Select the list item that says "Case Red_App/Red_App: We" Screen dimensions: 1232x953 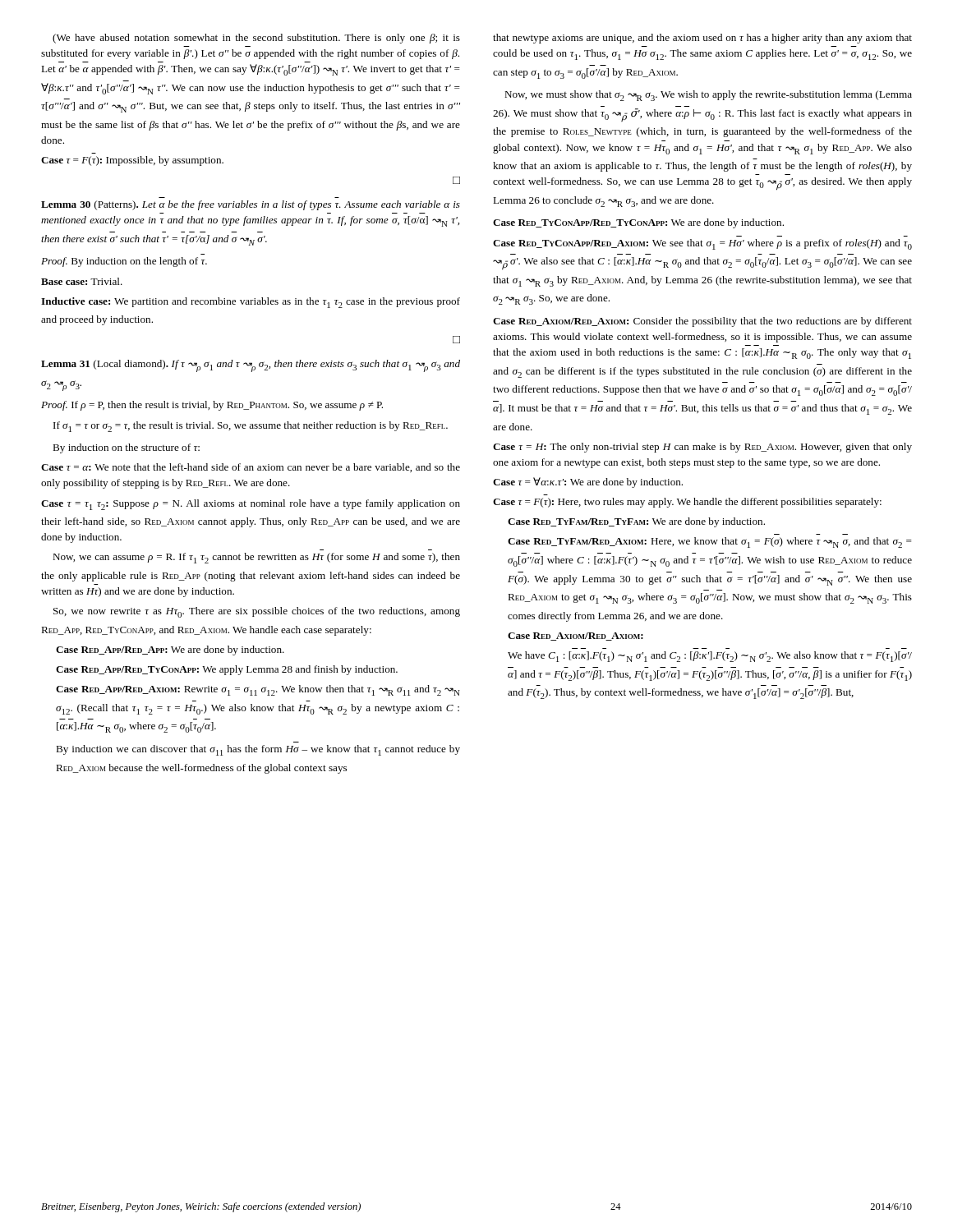click(251, 649)
